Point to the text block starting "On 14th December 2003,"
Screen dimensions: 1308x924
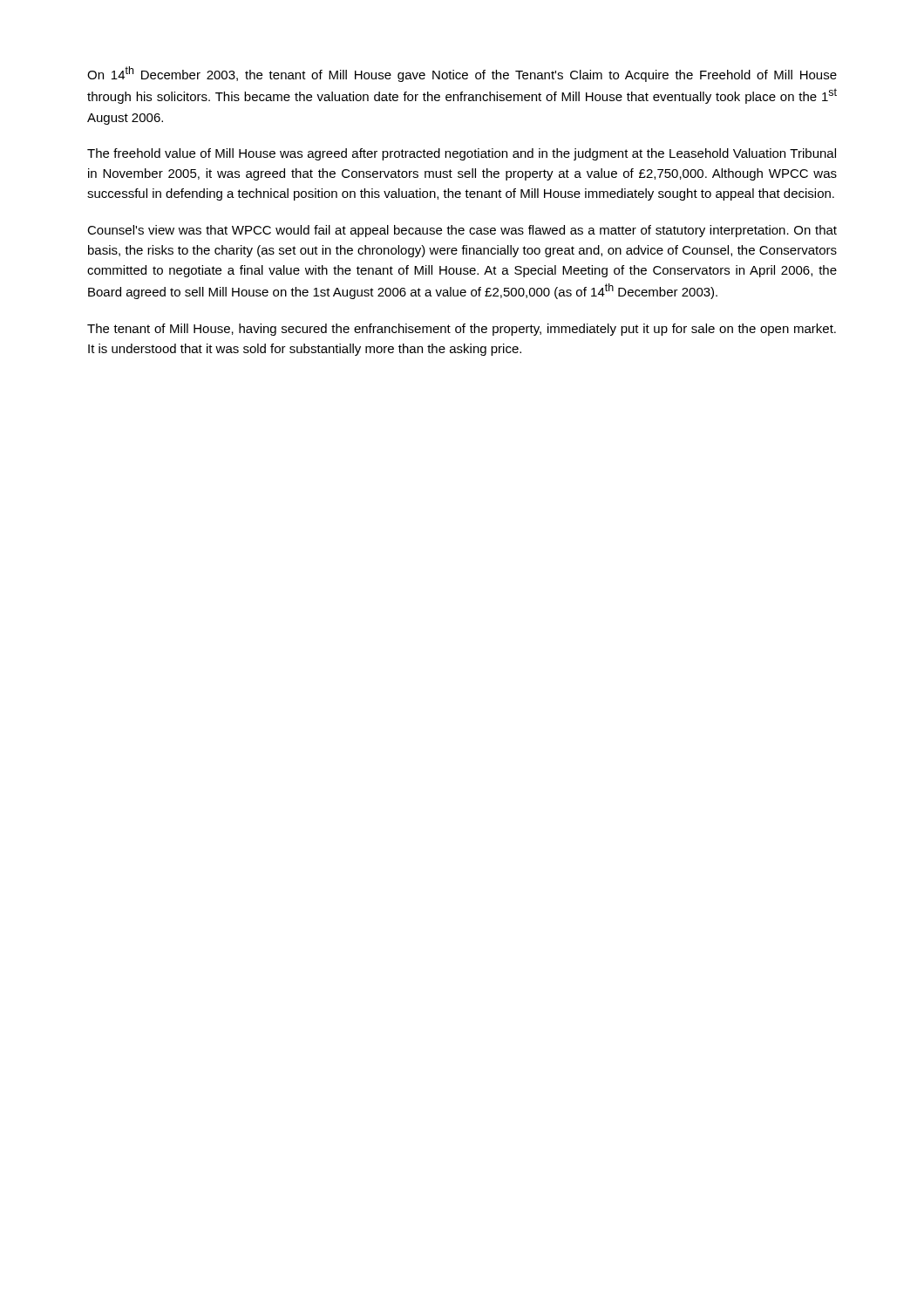[x=462, y=94]
